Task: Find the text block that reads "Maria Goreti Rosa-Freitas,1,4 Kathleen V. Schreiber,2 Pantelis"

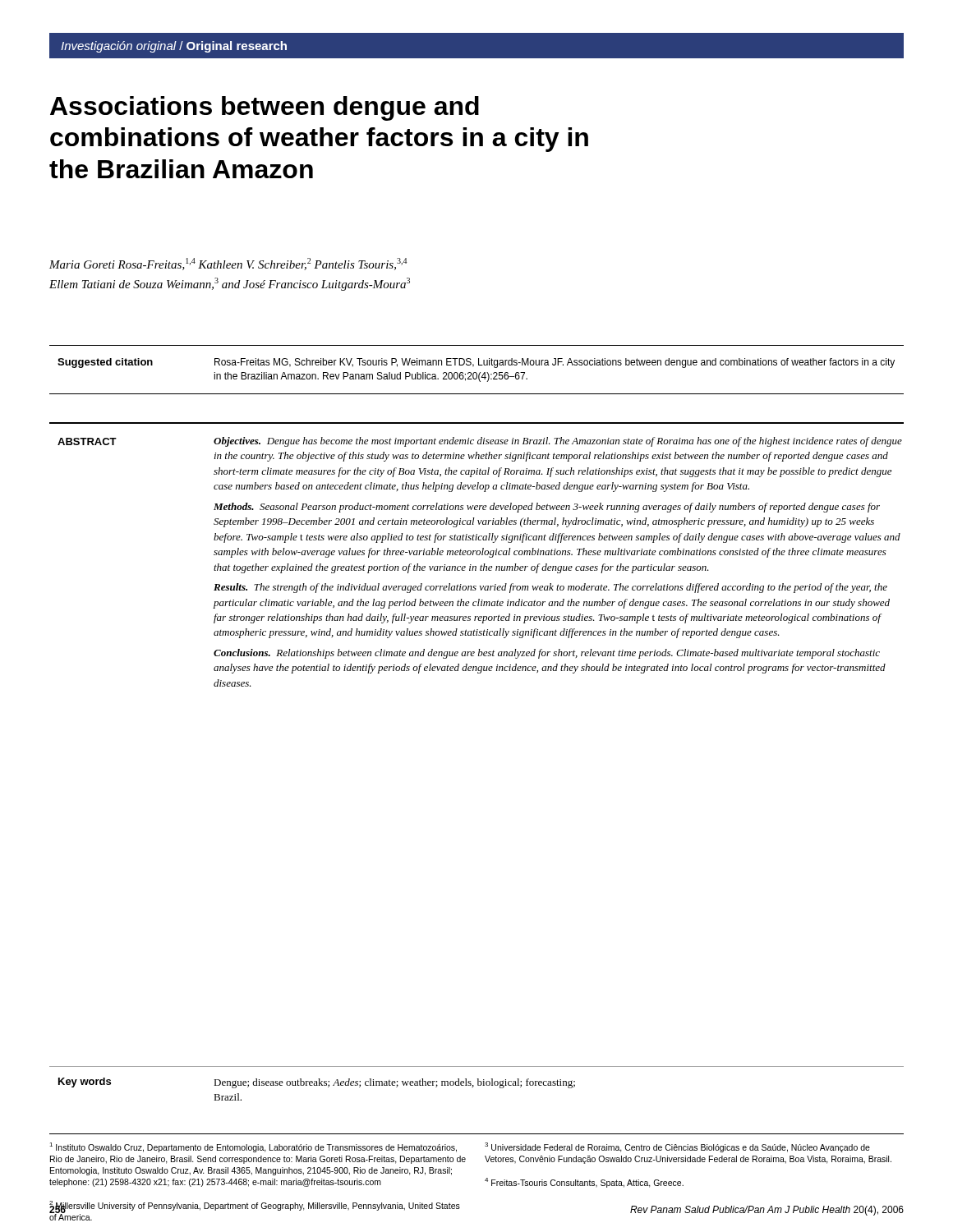Action: click(230, 273)
